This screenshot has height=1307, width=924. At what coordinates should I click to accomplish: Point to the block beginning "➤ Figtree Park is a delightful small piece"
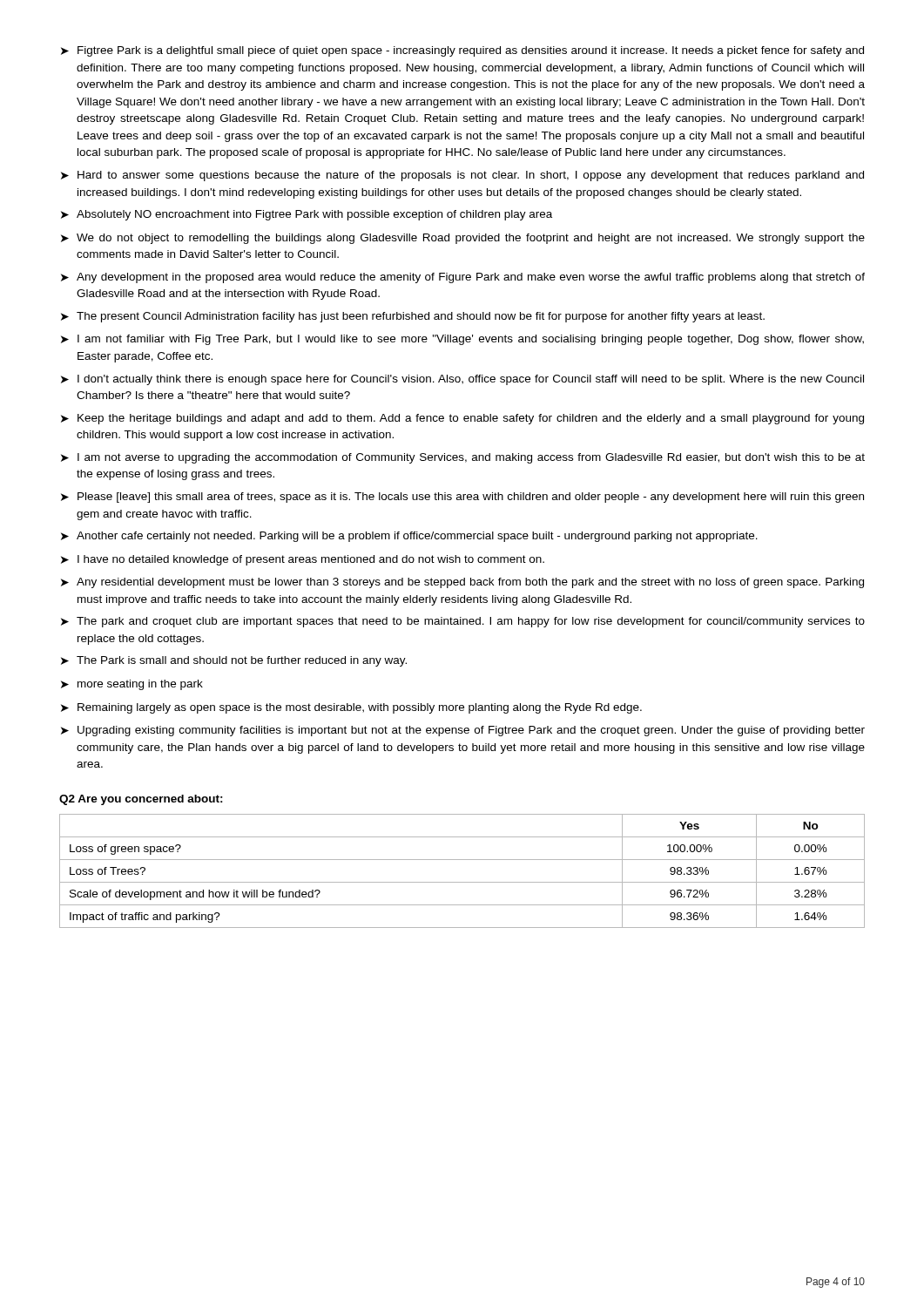462,101
